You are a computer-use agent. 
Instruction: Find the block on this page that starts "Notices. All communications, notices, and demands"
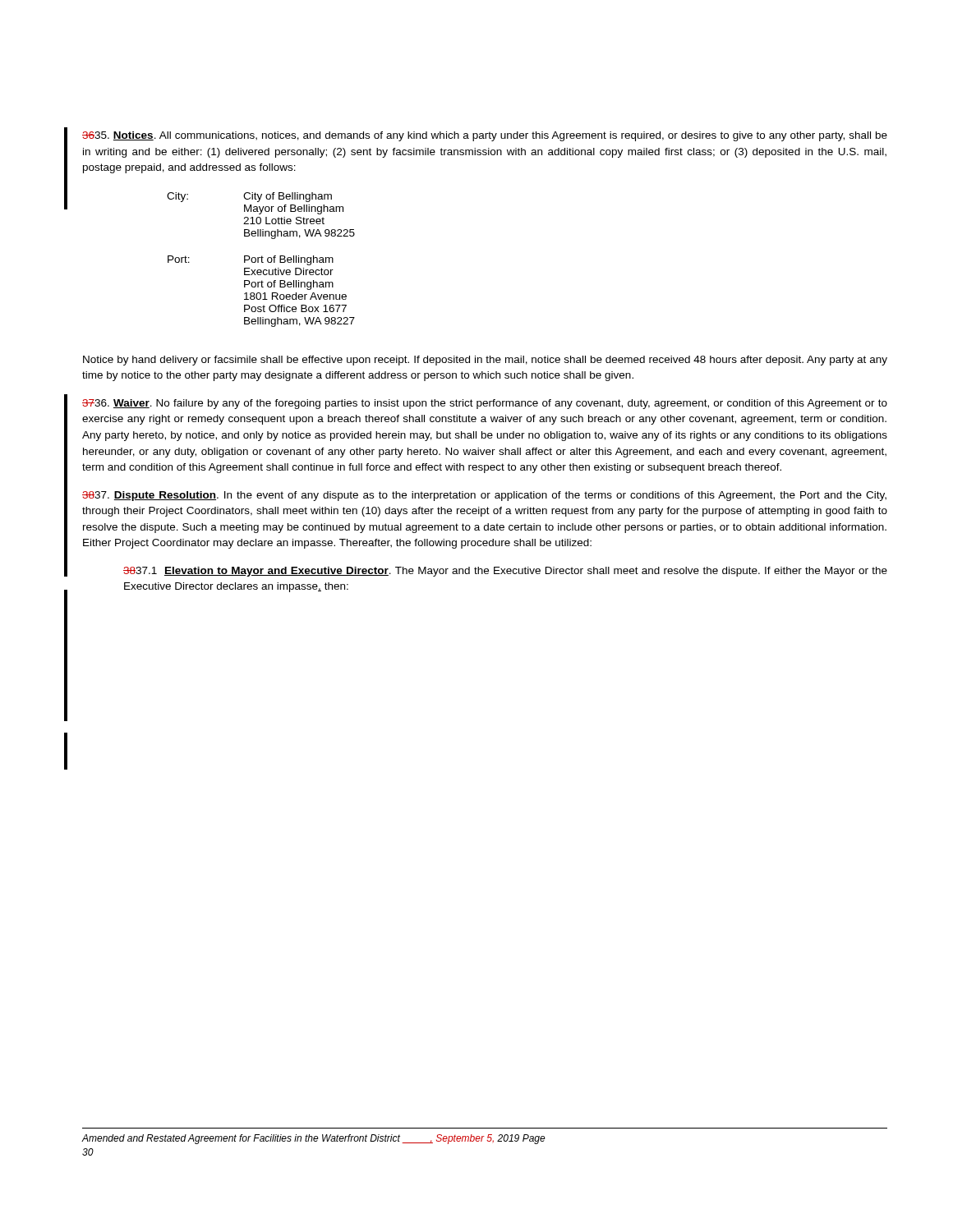(485, 151)
